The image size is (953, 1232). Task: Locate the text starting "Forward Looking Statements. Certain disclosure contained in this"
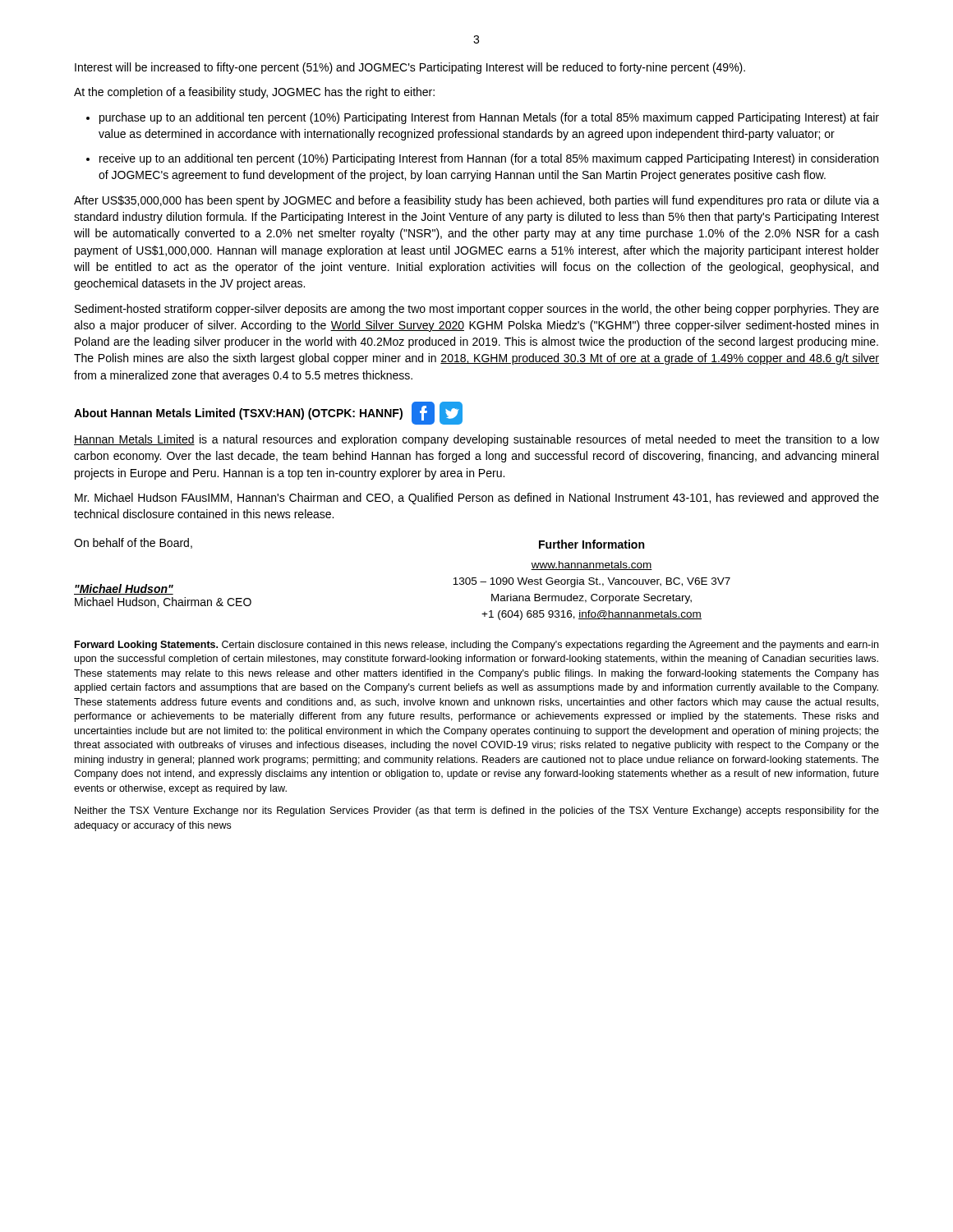pos(476,717)
